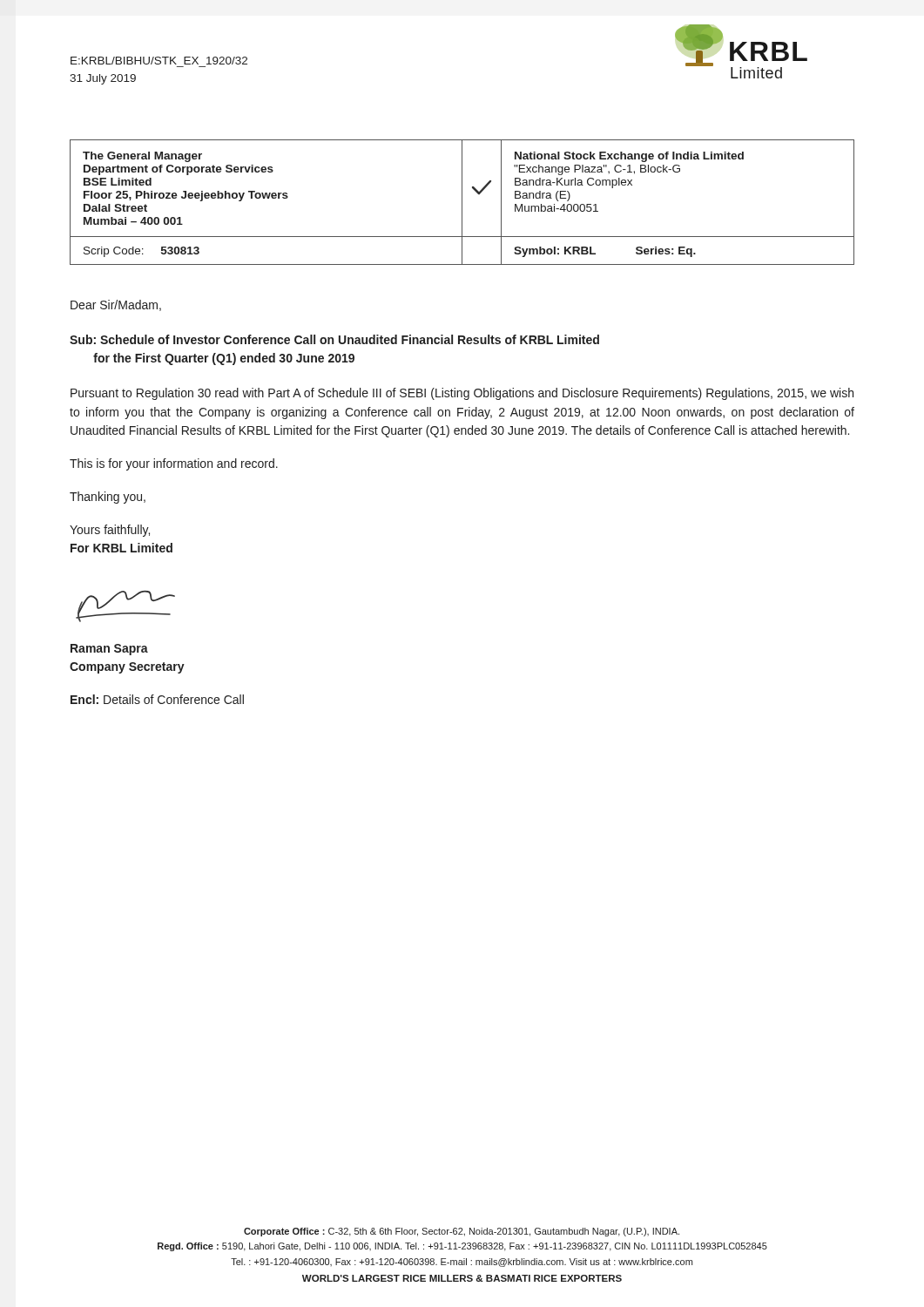The image size is (924, 1307).
Task: Point to "E:KRBL/BIBHU/STK_EX_1920/32 31 July 2019"
Action: coord(159,69)
